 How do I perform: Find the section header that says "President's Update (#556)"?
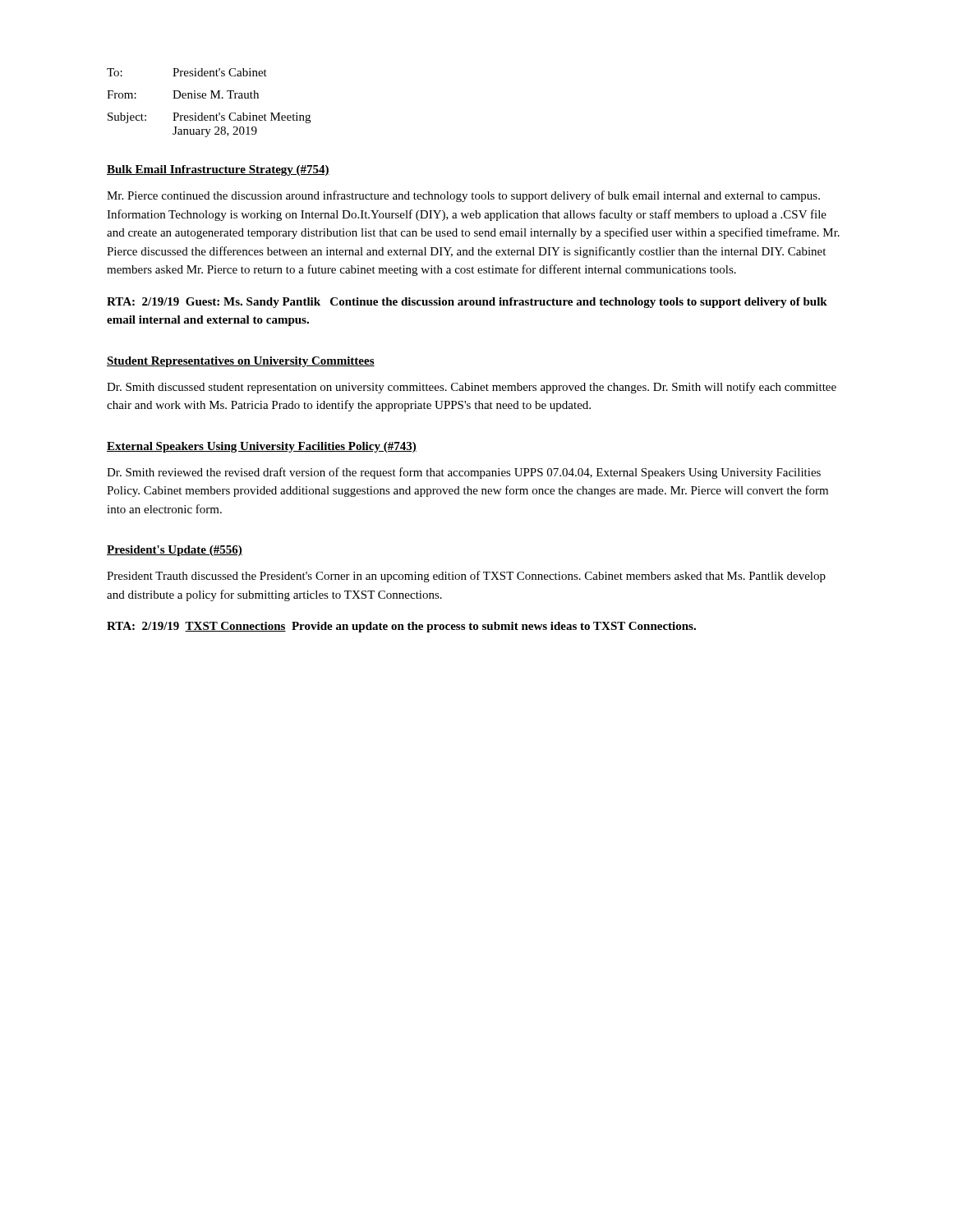point(174,549)
